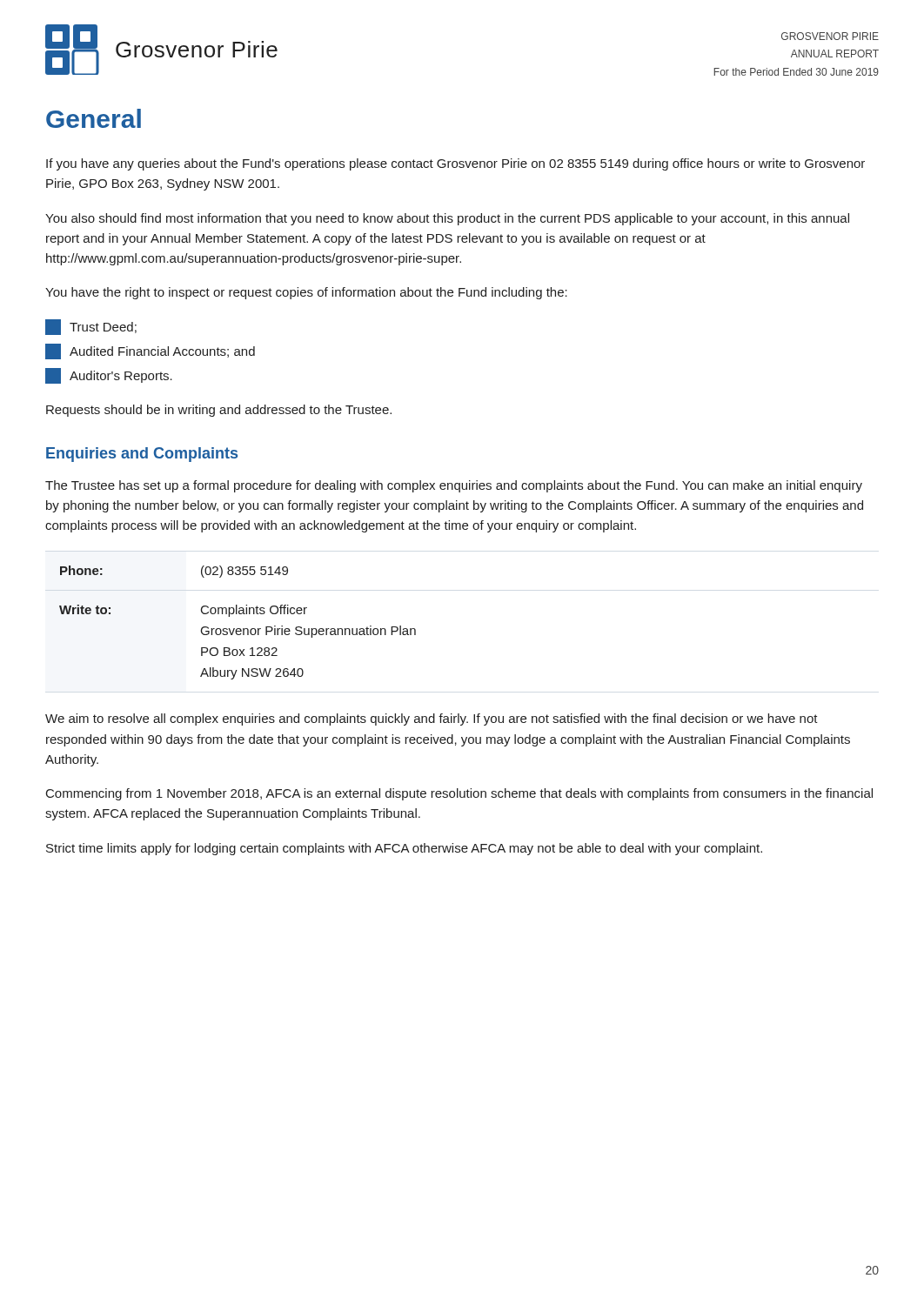Viewport: 924px width, 1305px height.
Task: Click the passage that begins "You have the right to inspect"
Action: (x=307, y=292)
